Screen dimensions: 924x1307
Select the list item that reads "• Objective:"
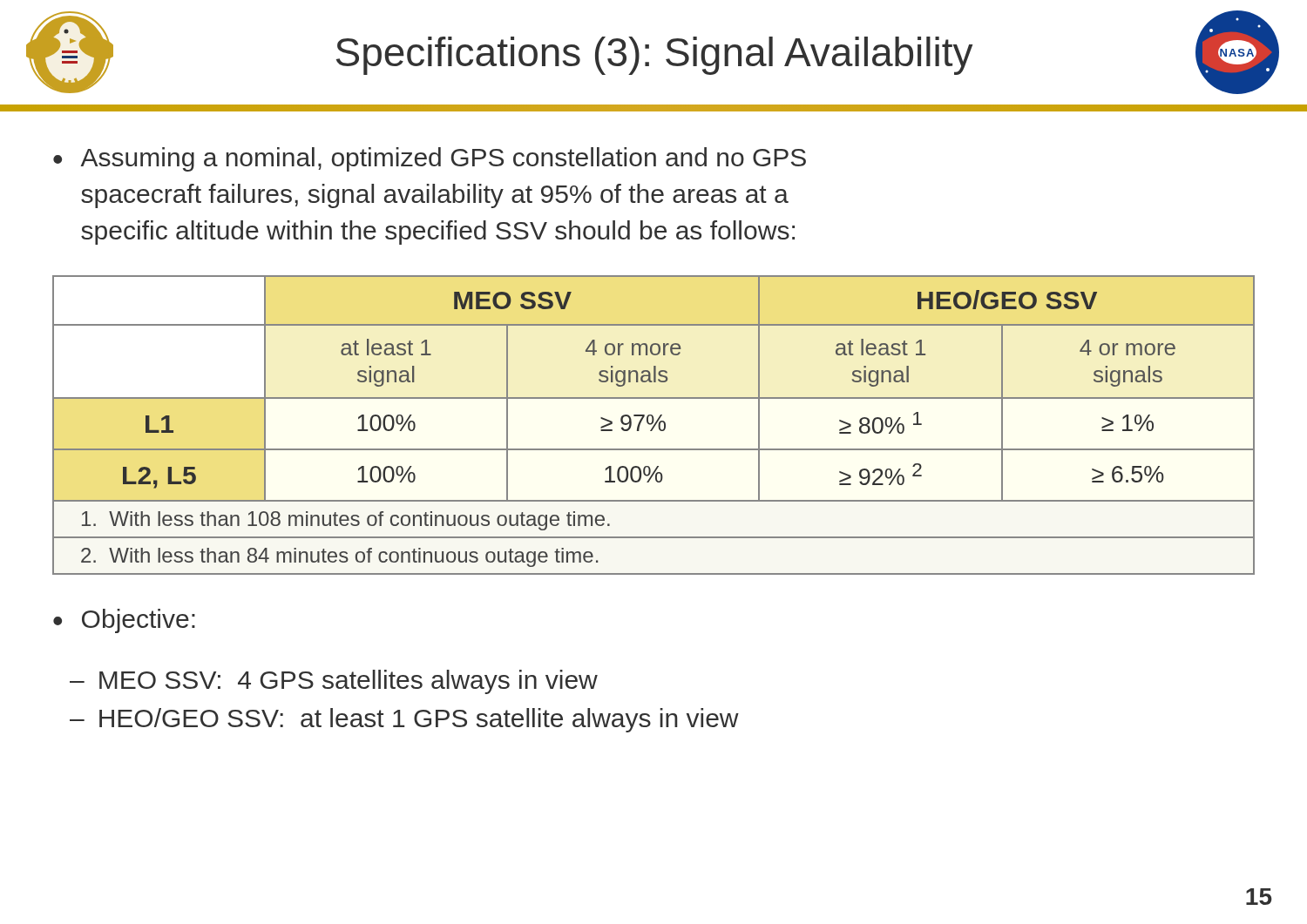pos(125,620)
